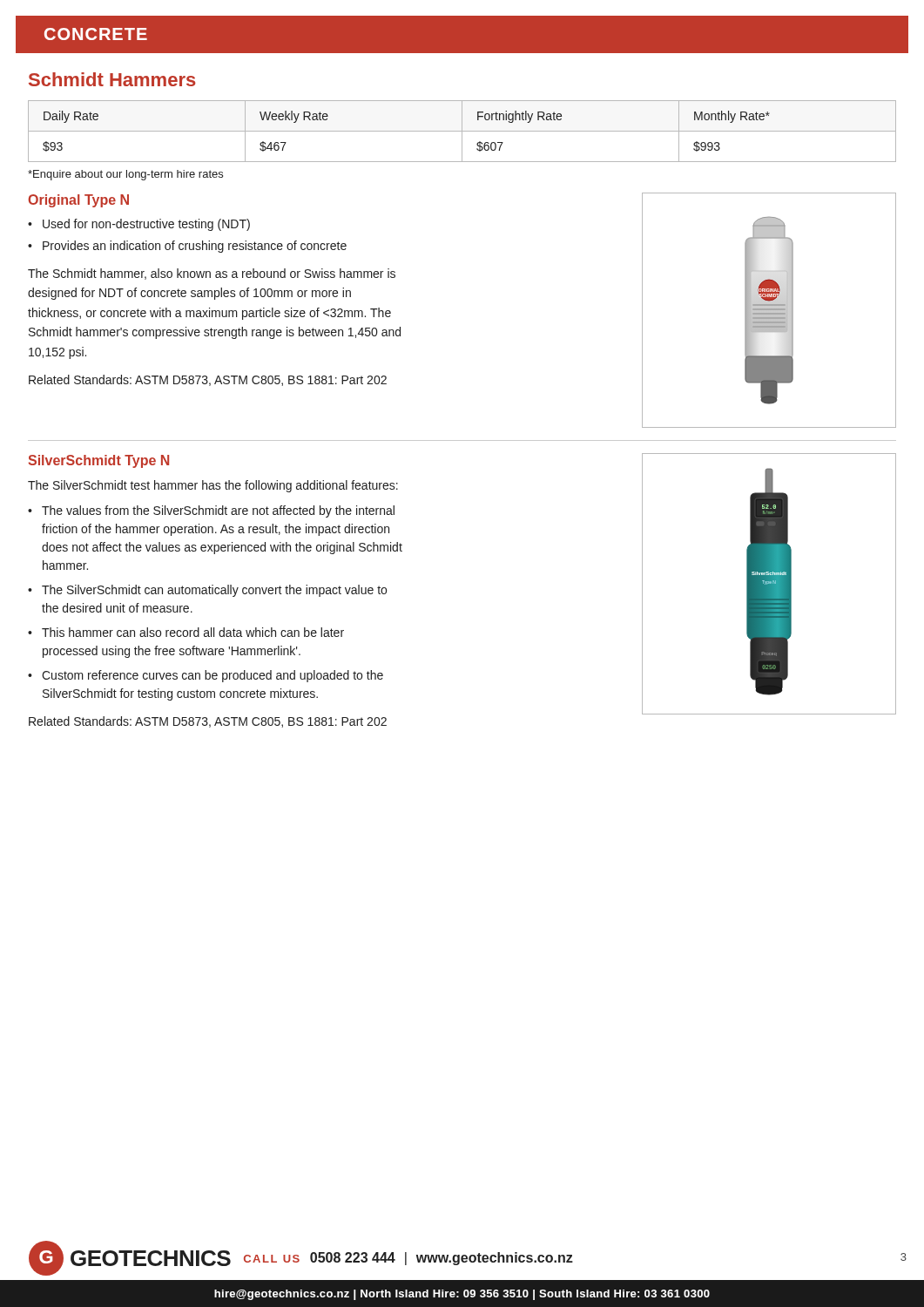Screen dimensions: 1307x924
Task: Navigate to the text starting "Enquire about our long-term hire rates"
Action: (x=126, y=174)
